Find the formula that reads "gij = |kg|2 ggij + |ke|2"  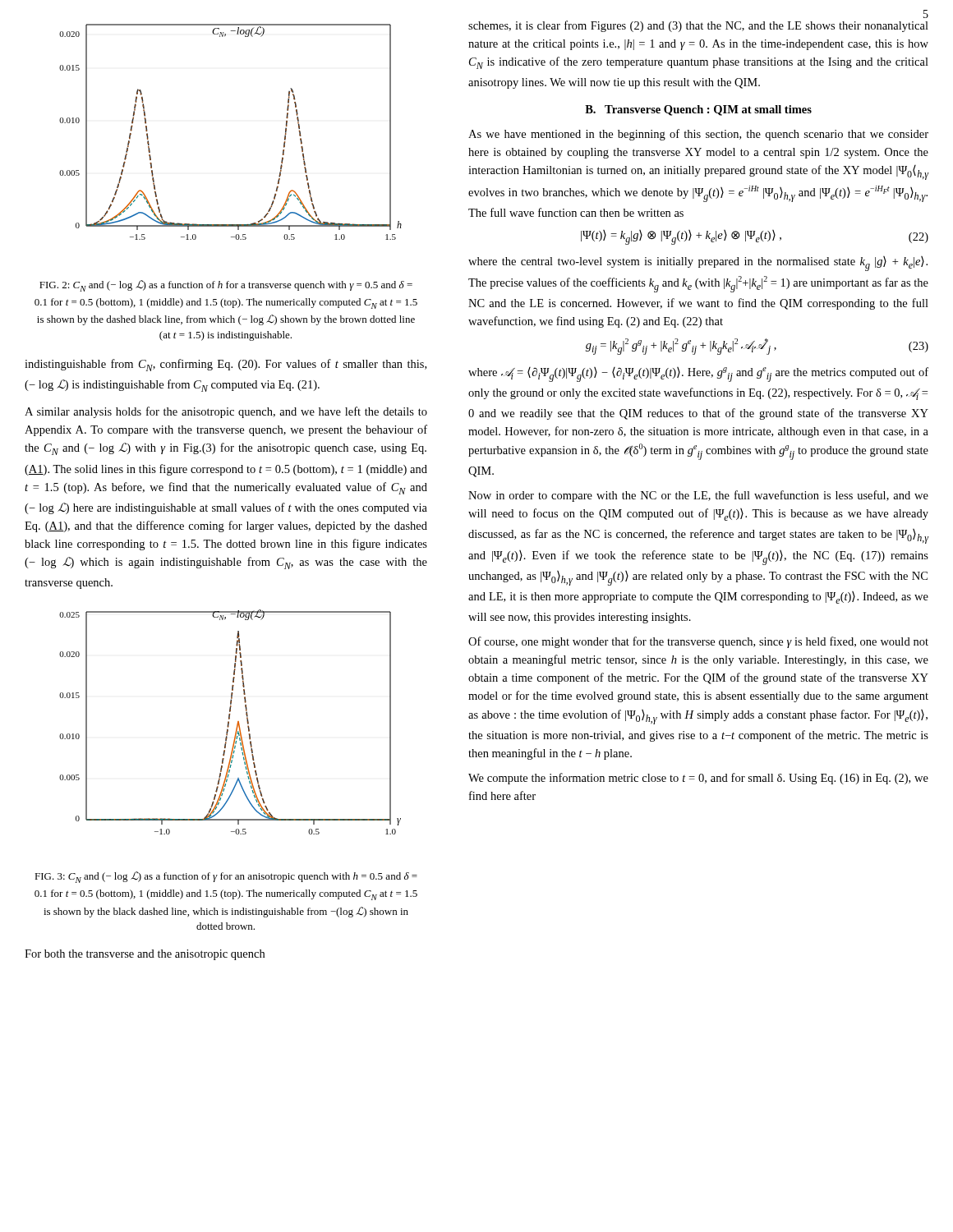point(698,346)
